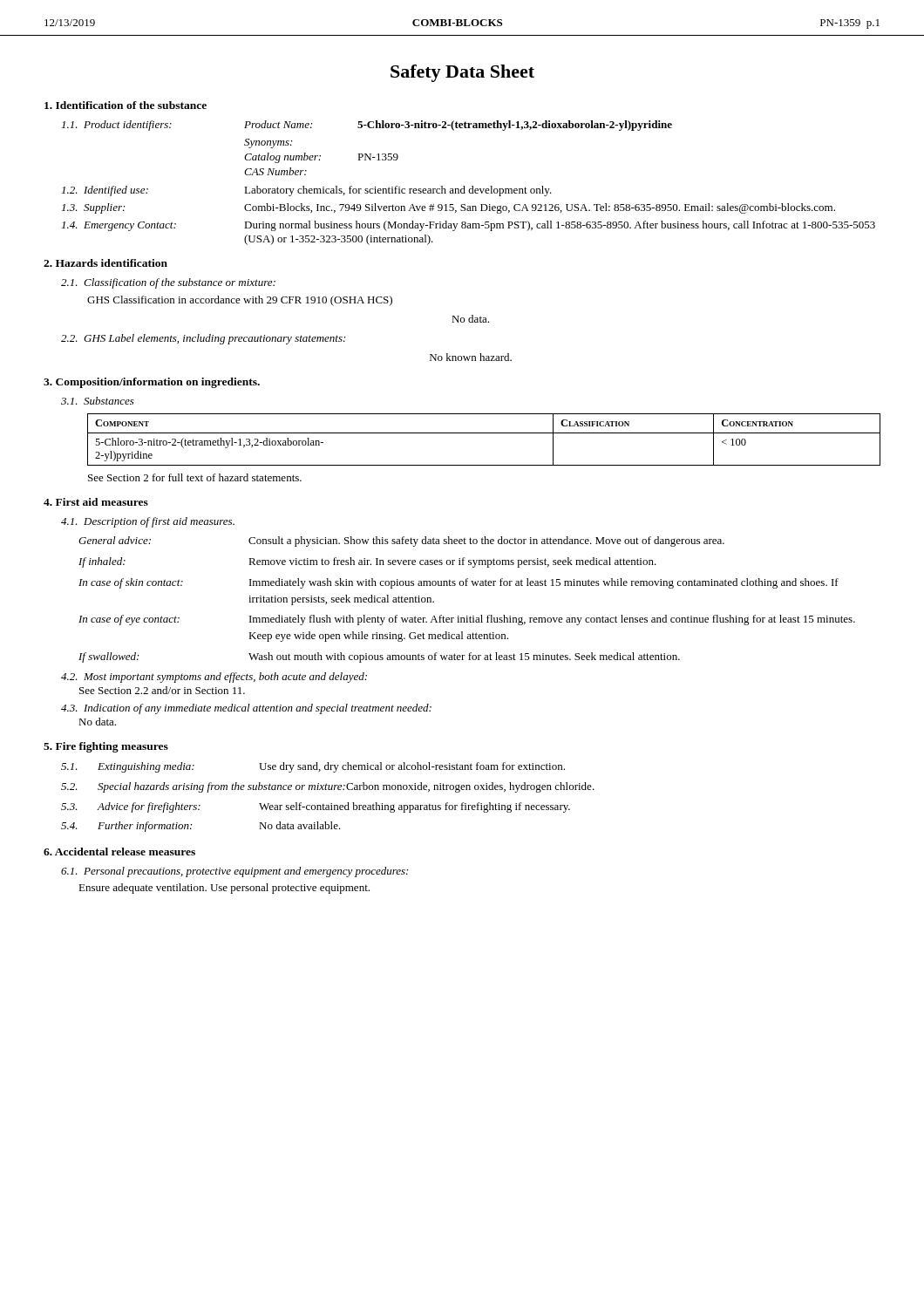Find the passage starting "5.1. Extinguishing media:"
The image size is (924, 1308).
(x=471, y=767)
